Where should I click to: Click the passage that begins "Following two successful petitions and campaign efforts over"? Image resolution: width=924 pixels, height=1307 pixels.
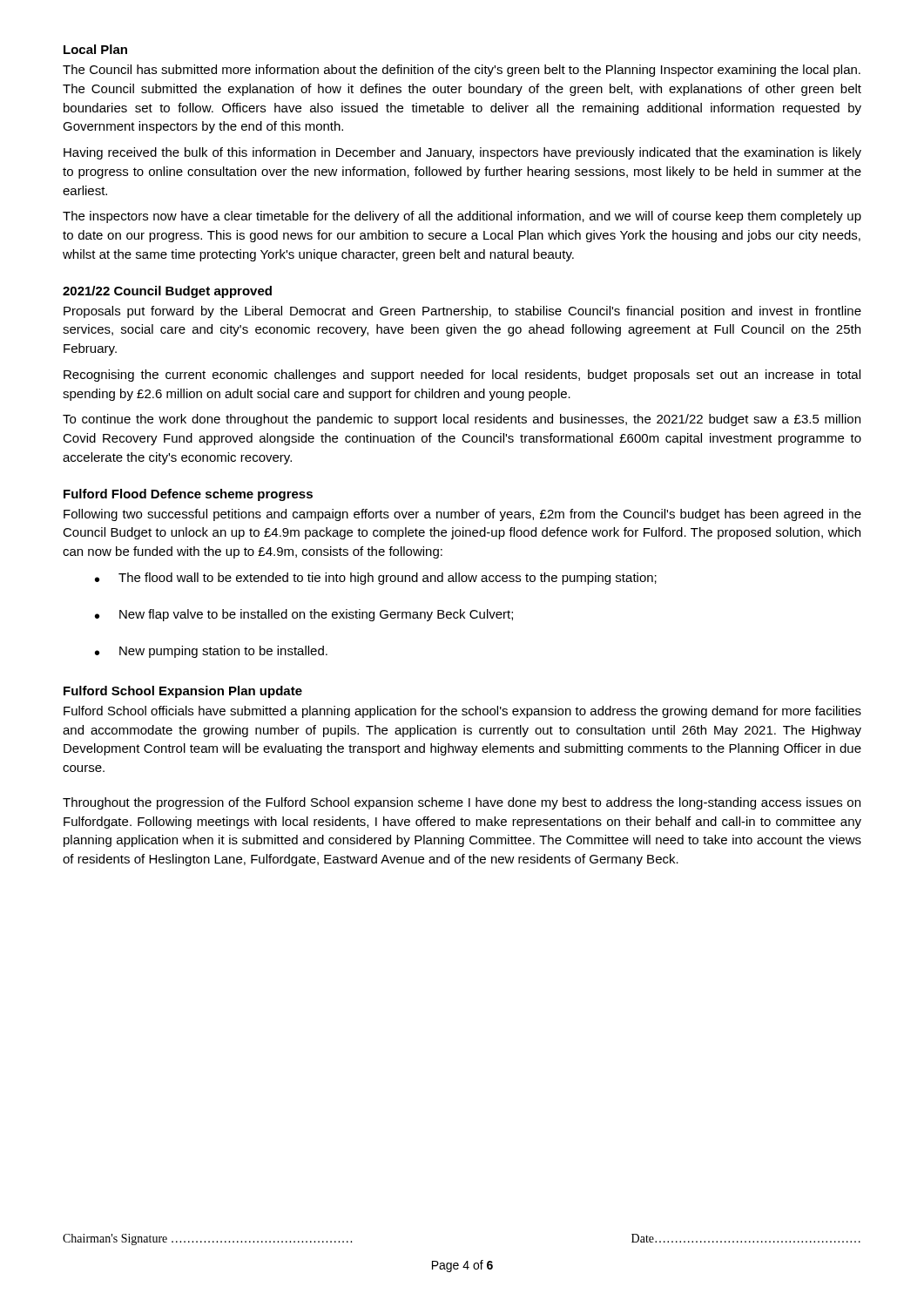462,532
